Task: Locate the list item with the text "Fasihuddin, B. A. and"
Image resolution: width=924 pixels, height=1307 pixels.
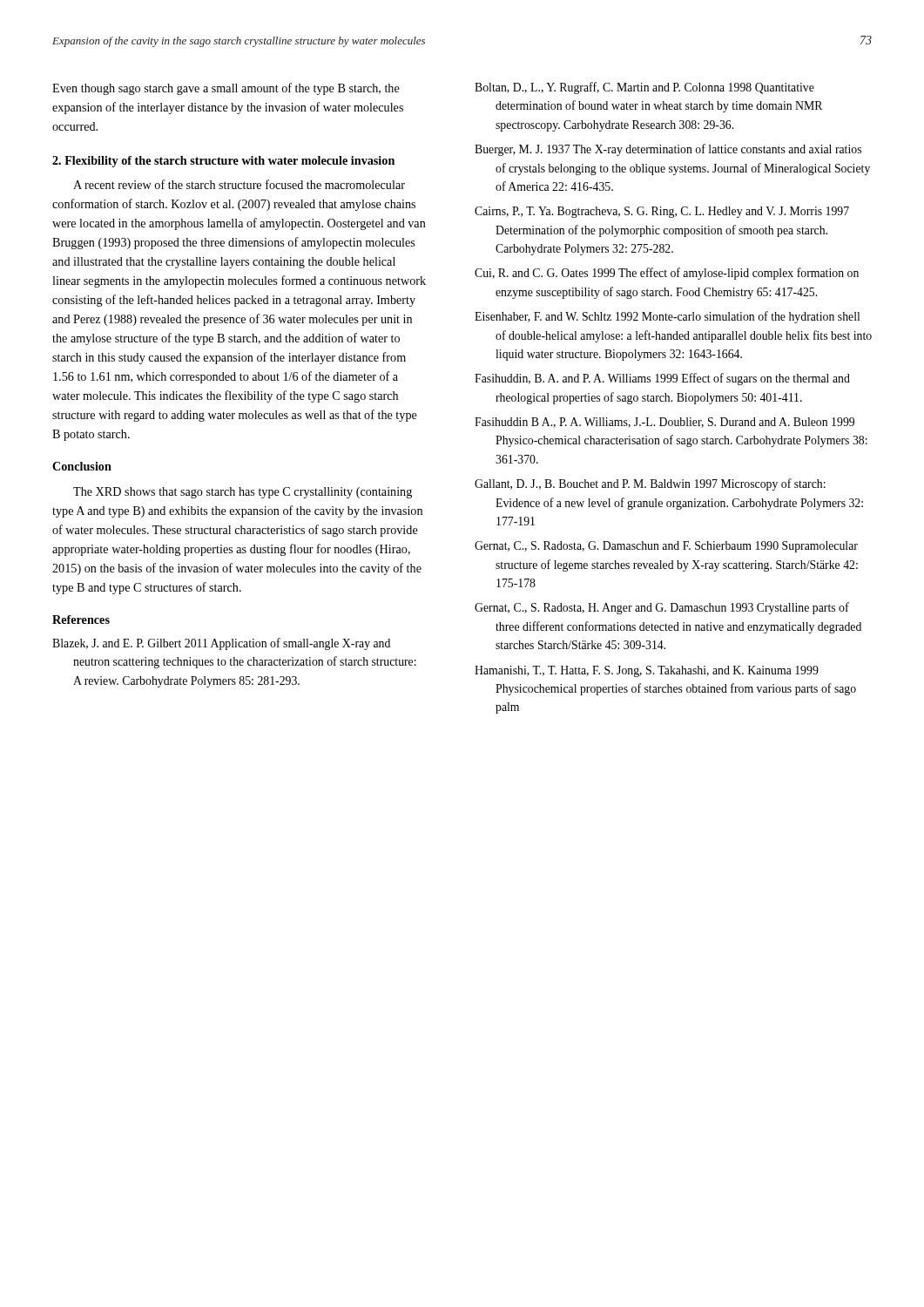Action: tap(662, 388)
